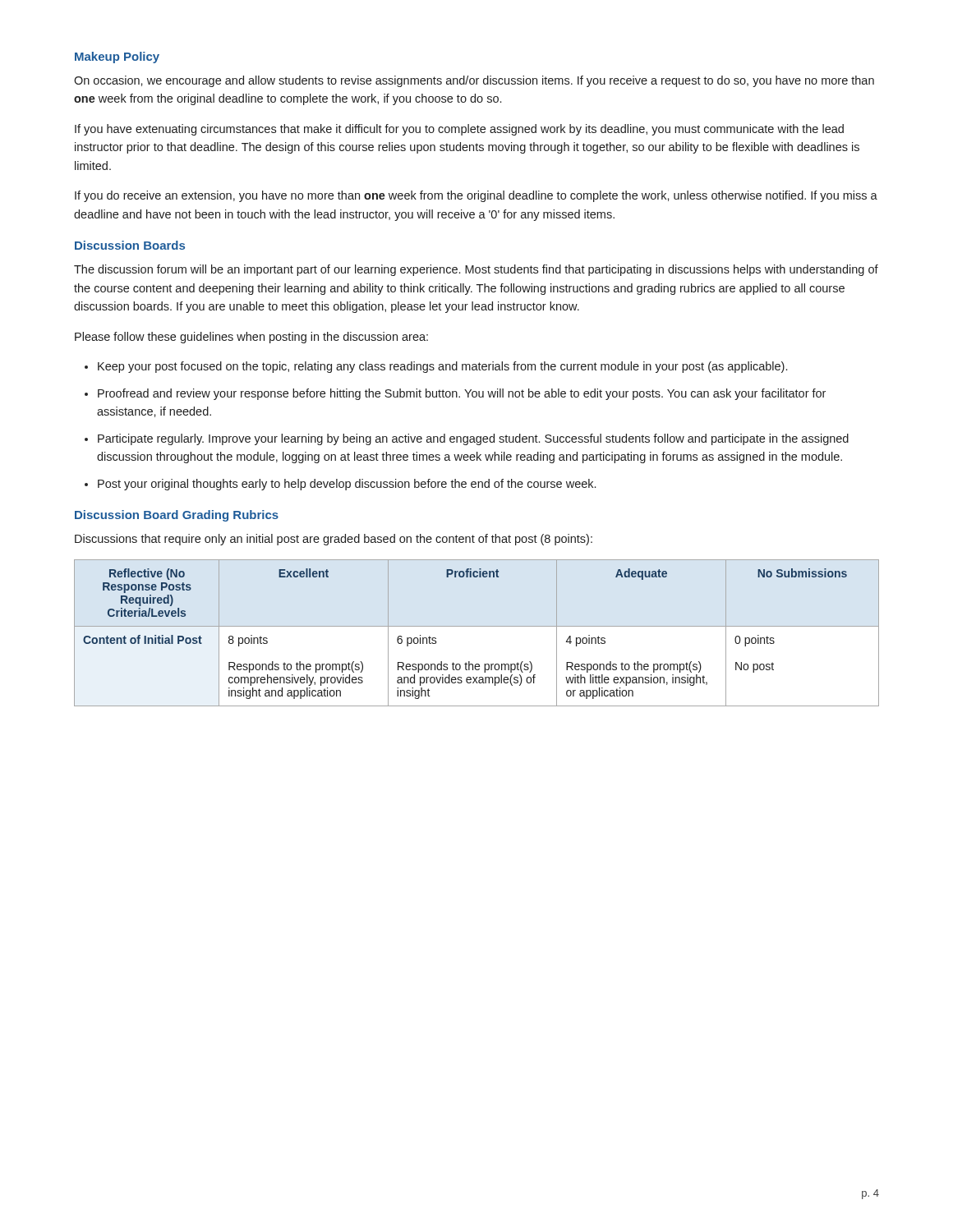This screenshot has height=1232, width=953.
Task: Find the region starting "Participate regularly. Improve your learning"
Action: point(473,447)
